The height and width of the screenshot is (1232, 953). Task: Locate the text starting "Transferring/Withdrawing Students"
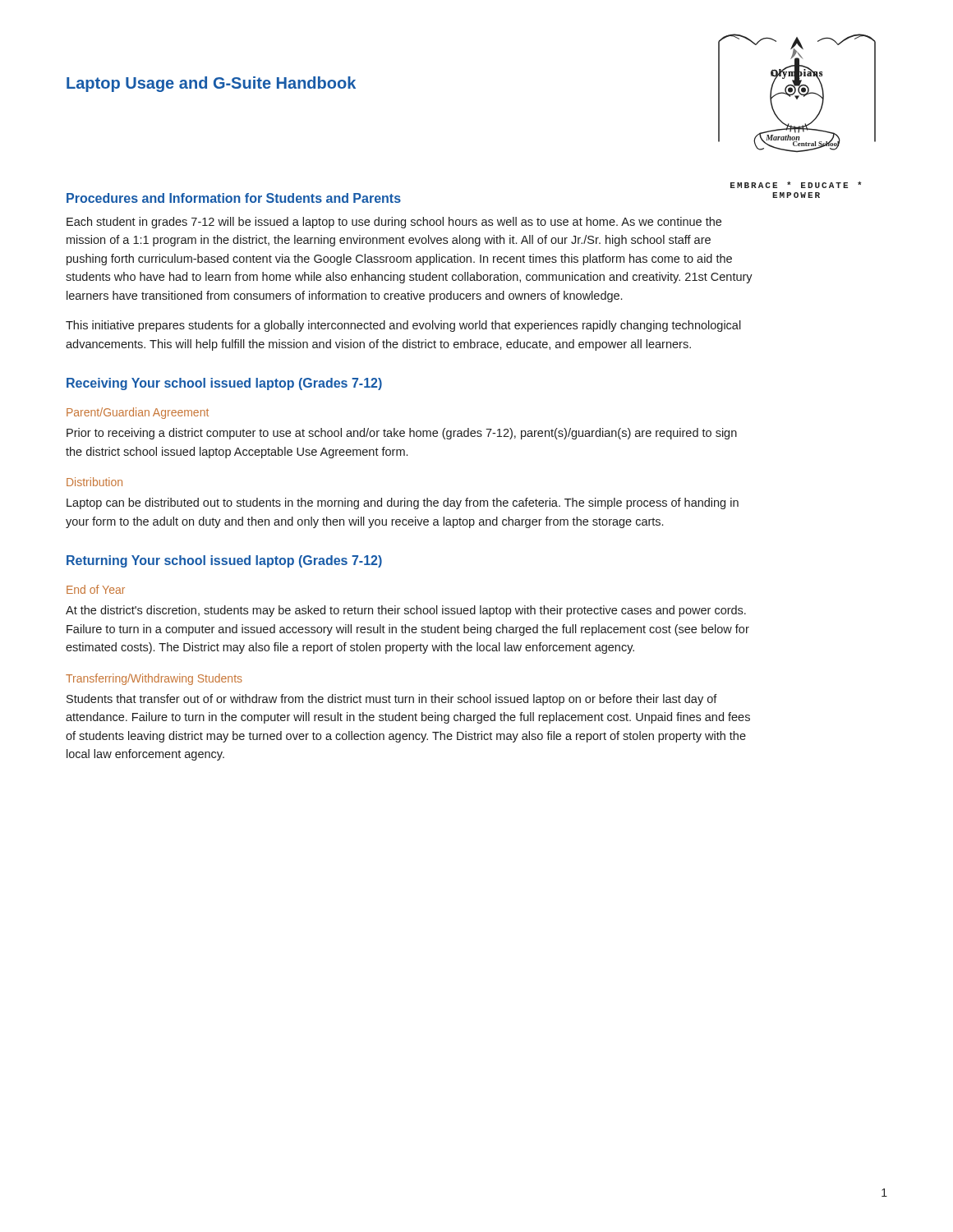[154, 679]
